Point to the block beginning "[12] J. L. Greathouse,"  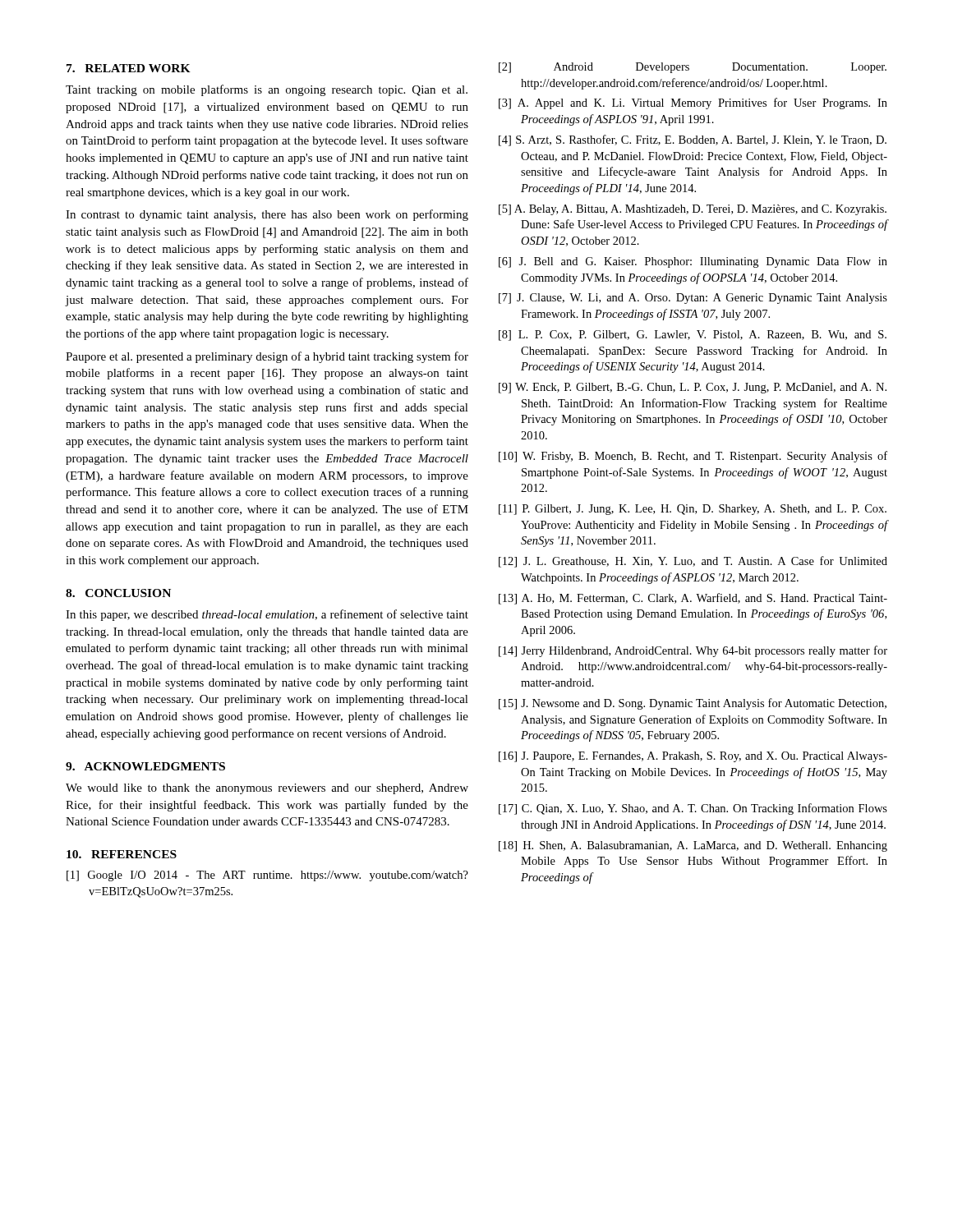693,569
